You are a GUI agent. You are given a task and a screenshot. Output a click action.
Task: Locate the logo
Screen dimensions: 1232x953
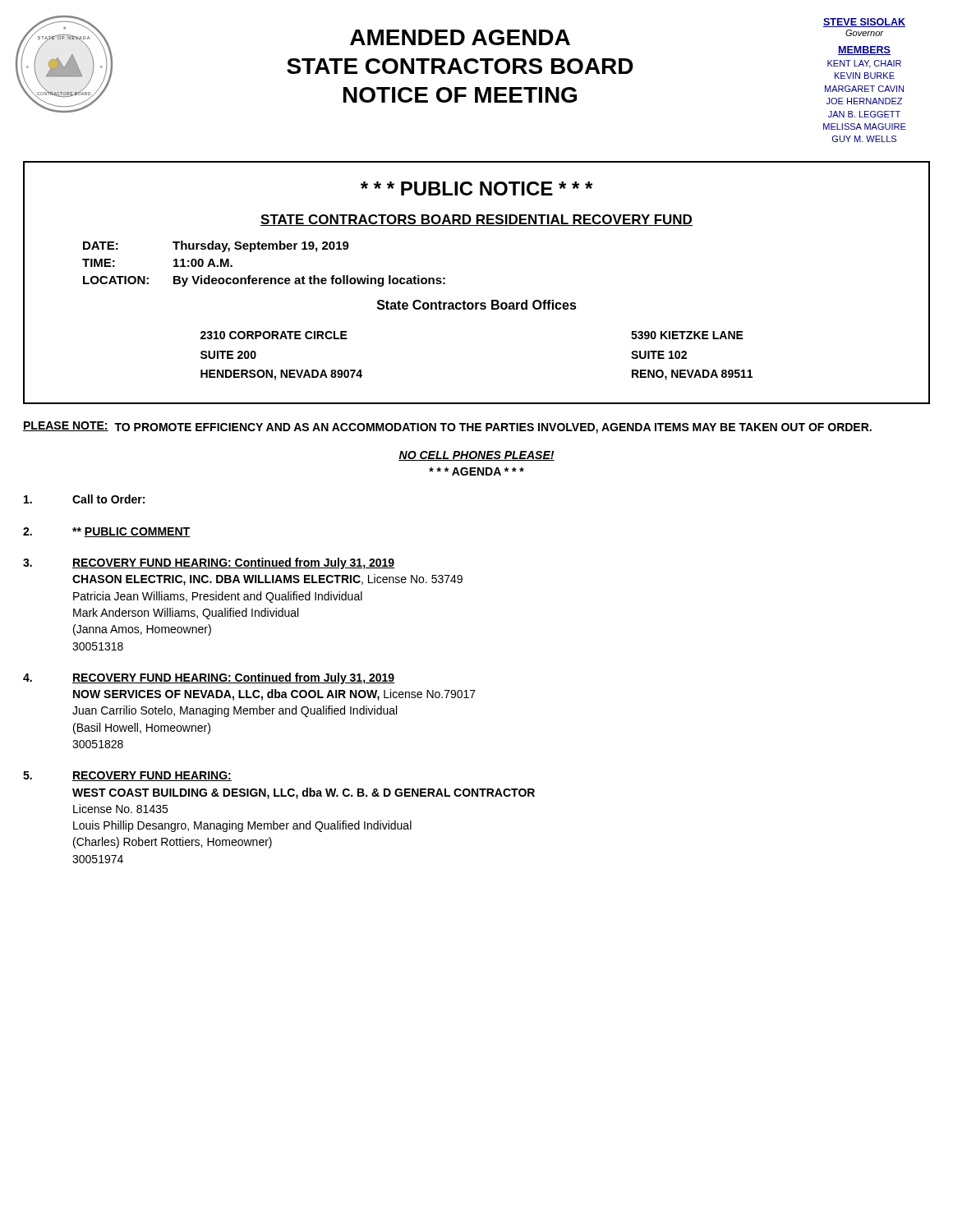click(x=68, y=65)
